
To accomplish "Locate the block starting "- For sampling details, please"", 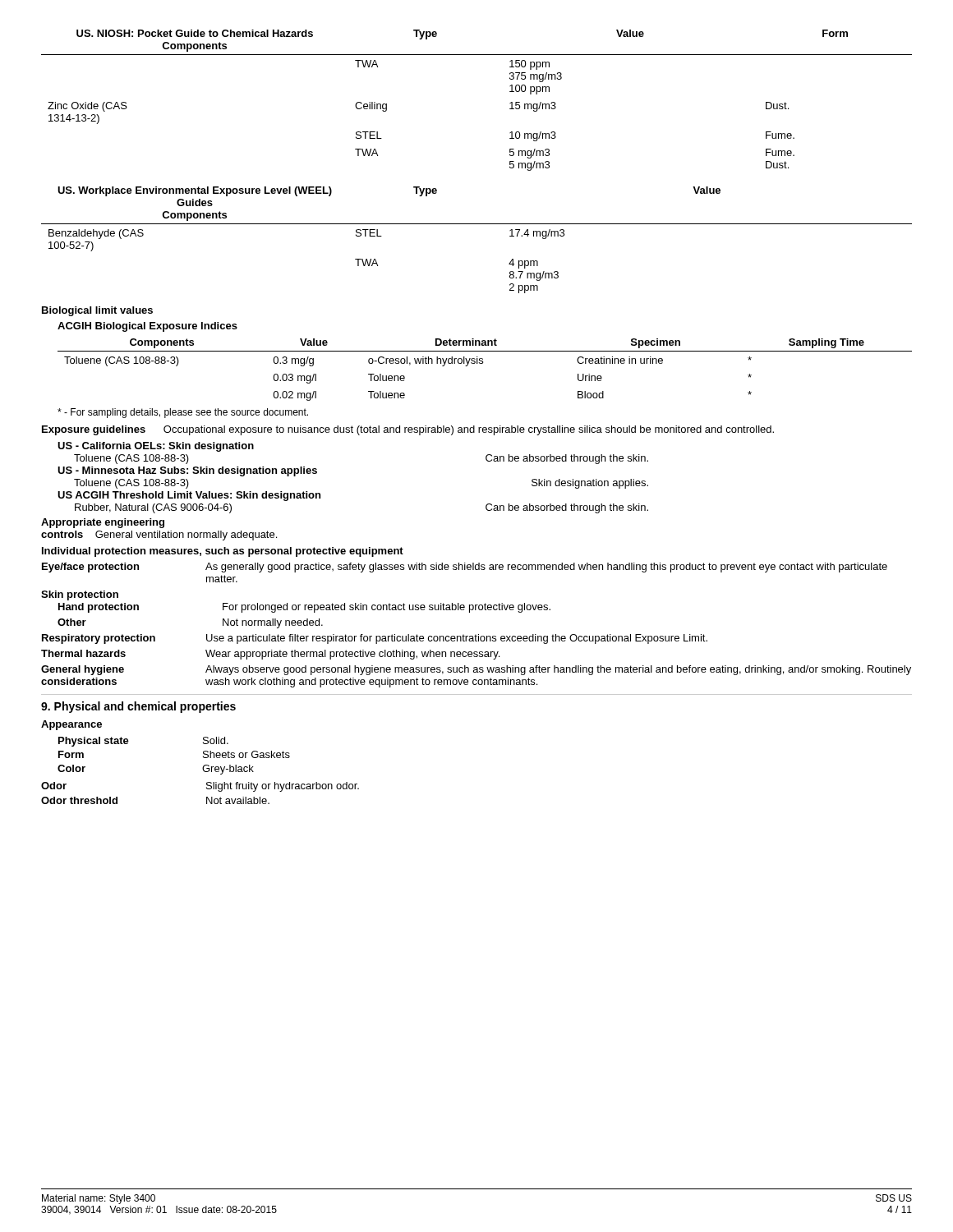I will [183, 412].
